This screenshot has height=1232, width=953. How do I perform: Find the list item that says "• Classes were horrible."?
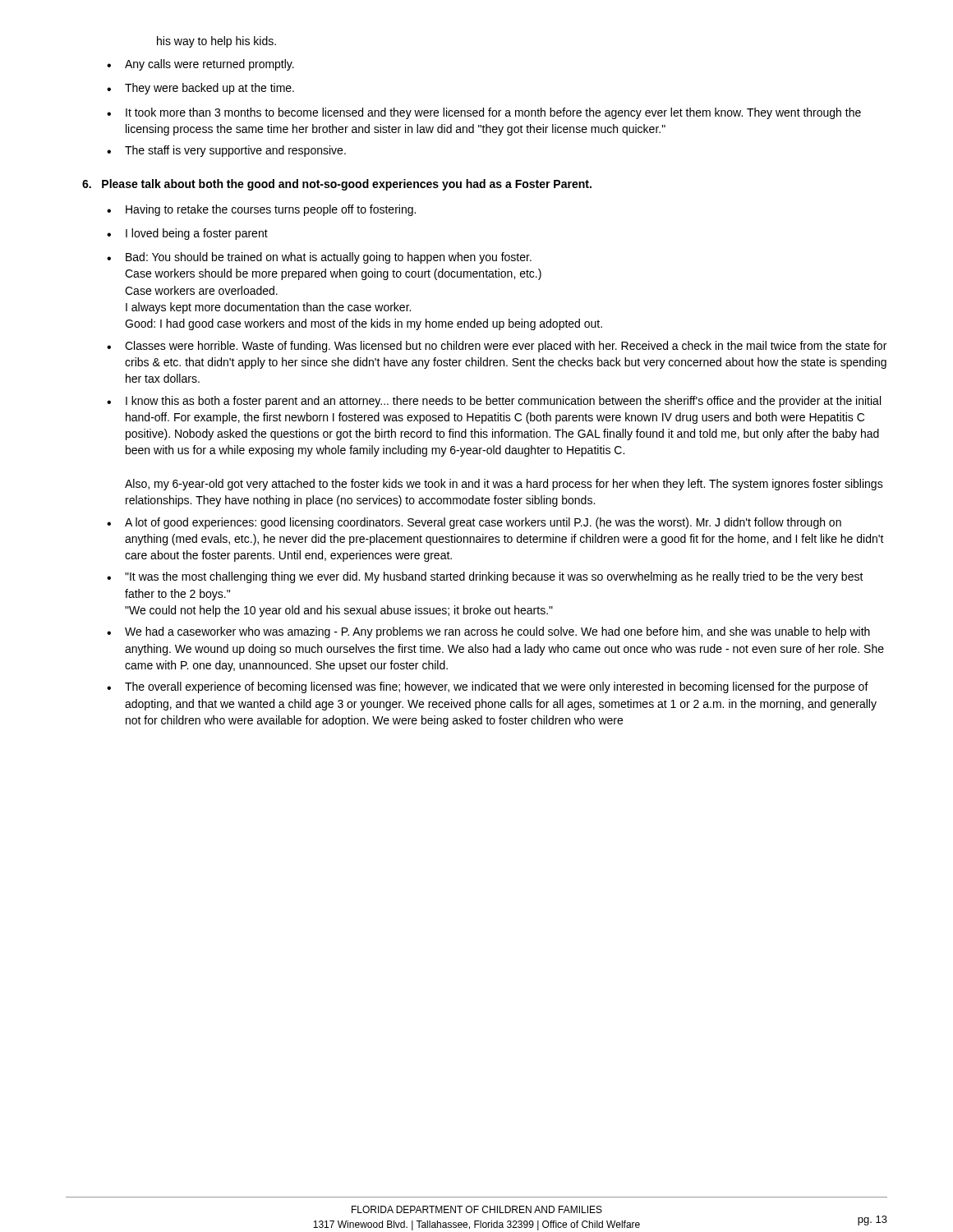[497, 362]
